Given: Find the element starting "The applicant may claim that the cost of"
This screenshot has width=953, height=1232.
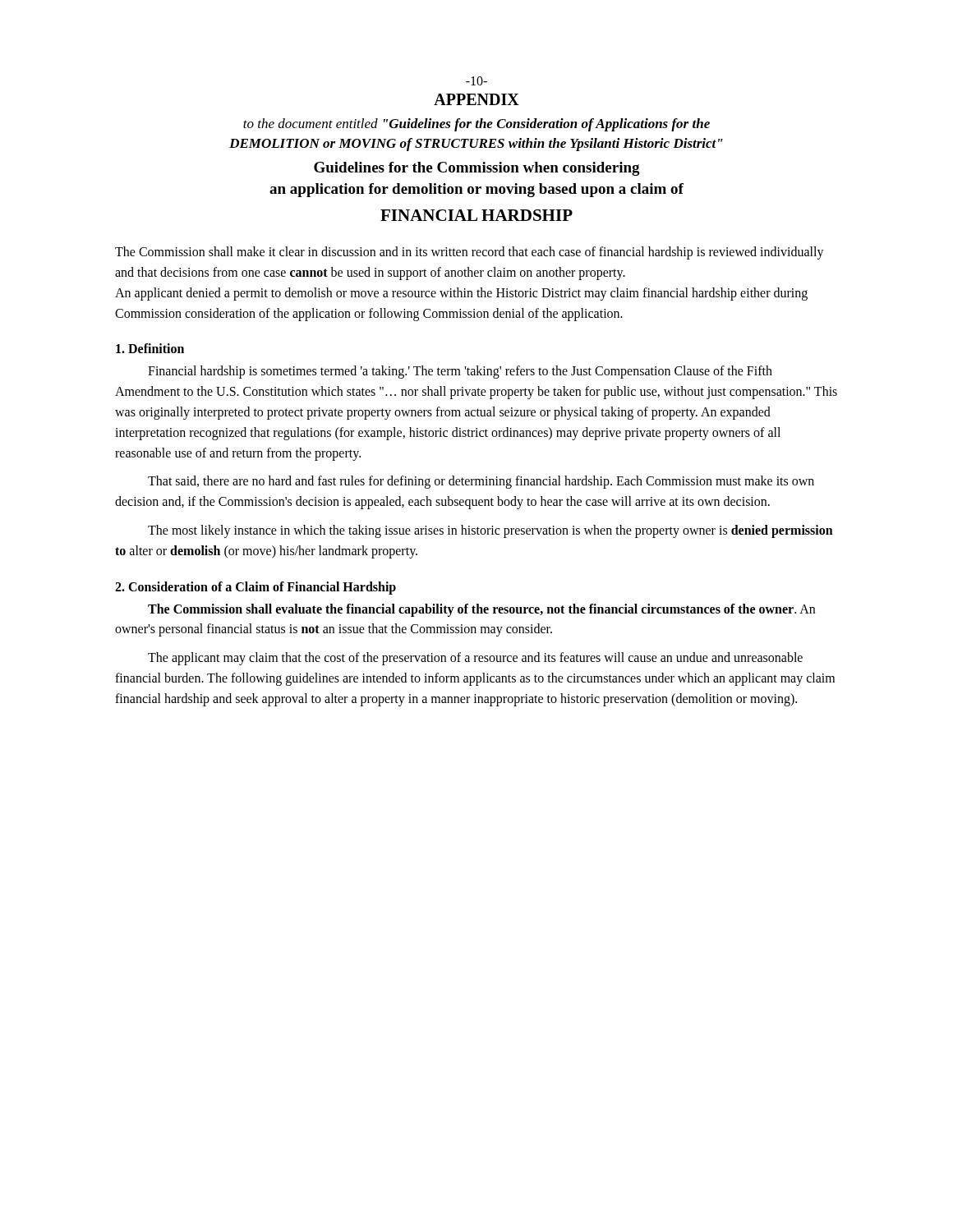Looking at the screenshot, I should pyautogui.click(x=476, y=679).
